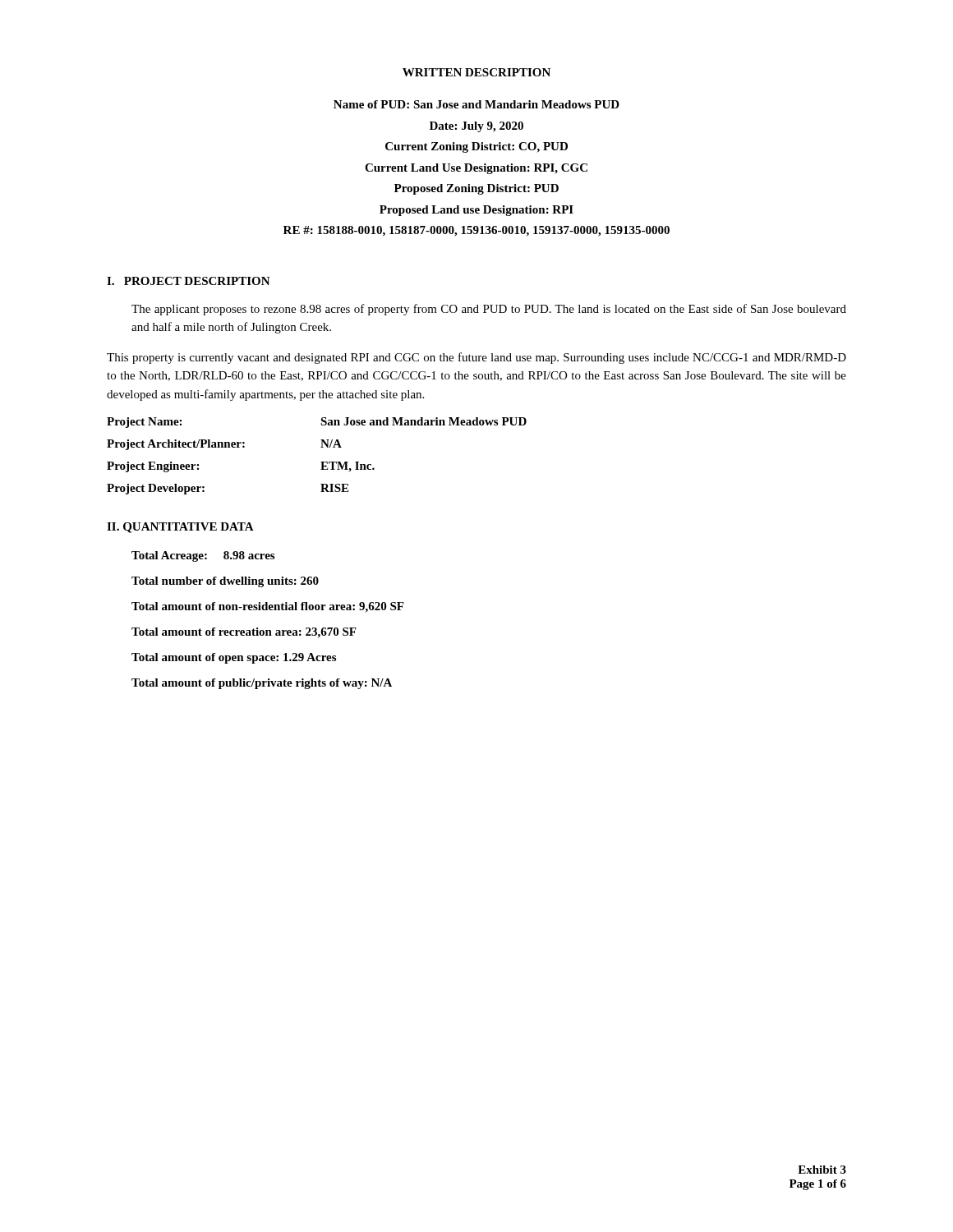Viewport: 953px width, 1232px height.
Task: Find the text block starting "The applicant proposes to rezone 8.98 acres"
Action: coord(489,318)
